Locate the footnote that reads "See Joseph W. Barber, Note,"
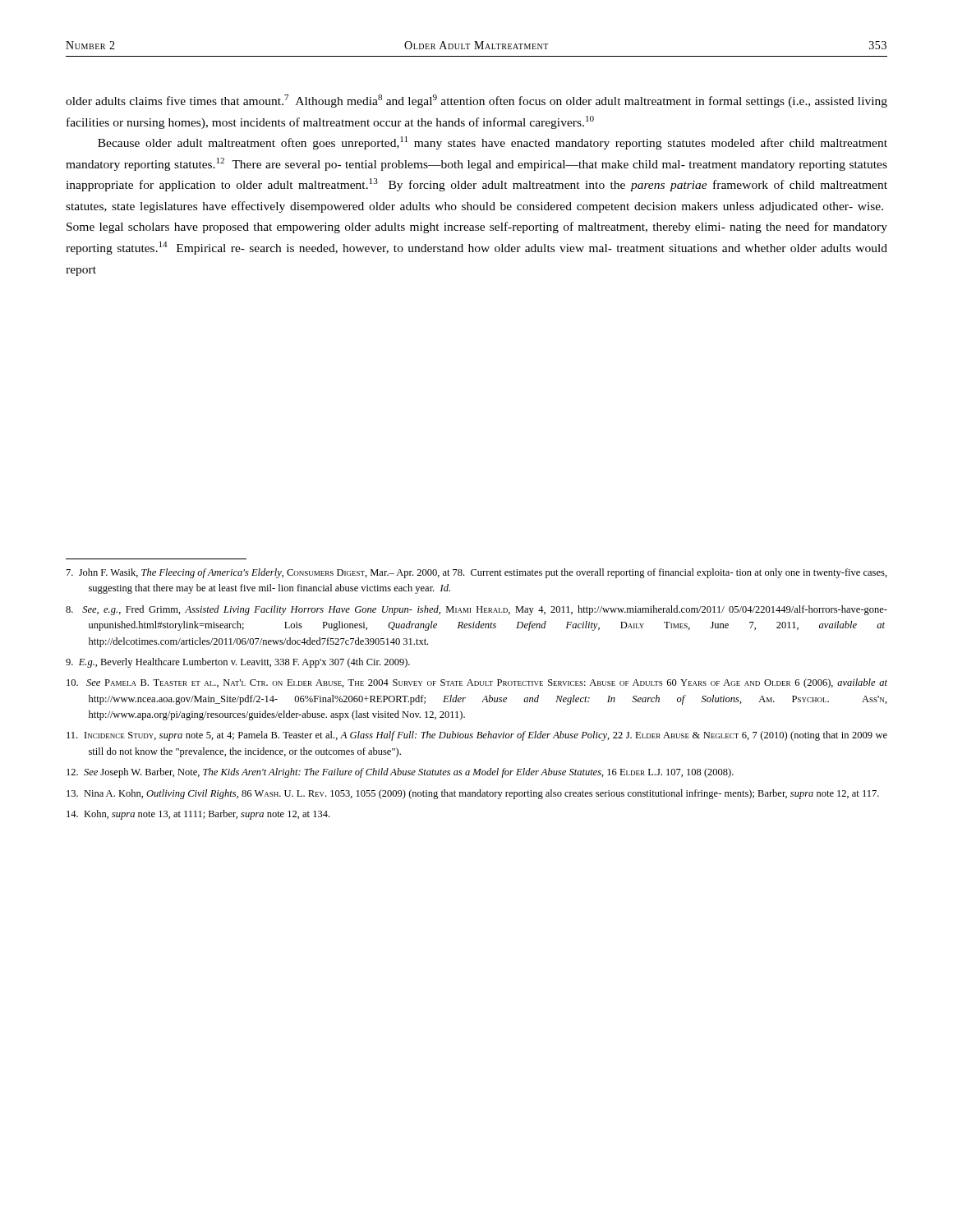953x1232 pixels. [400, 772]
